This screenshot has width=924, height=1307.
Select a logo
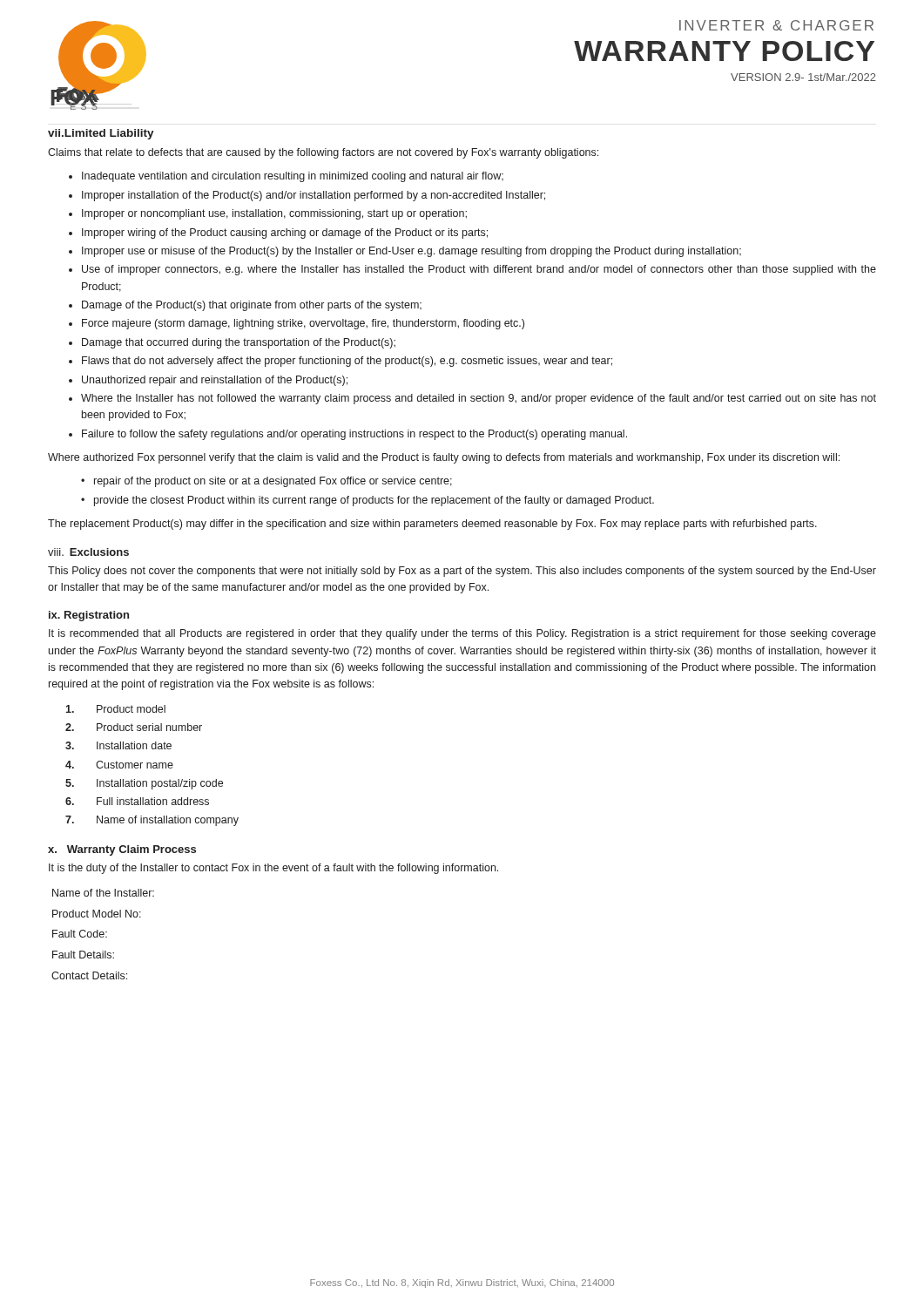click(109, 62)
